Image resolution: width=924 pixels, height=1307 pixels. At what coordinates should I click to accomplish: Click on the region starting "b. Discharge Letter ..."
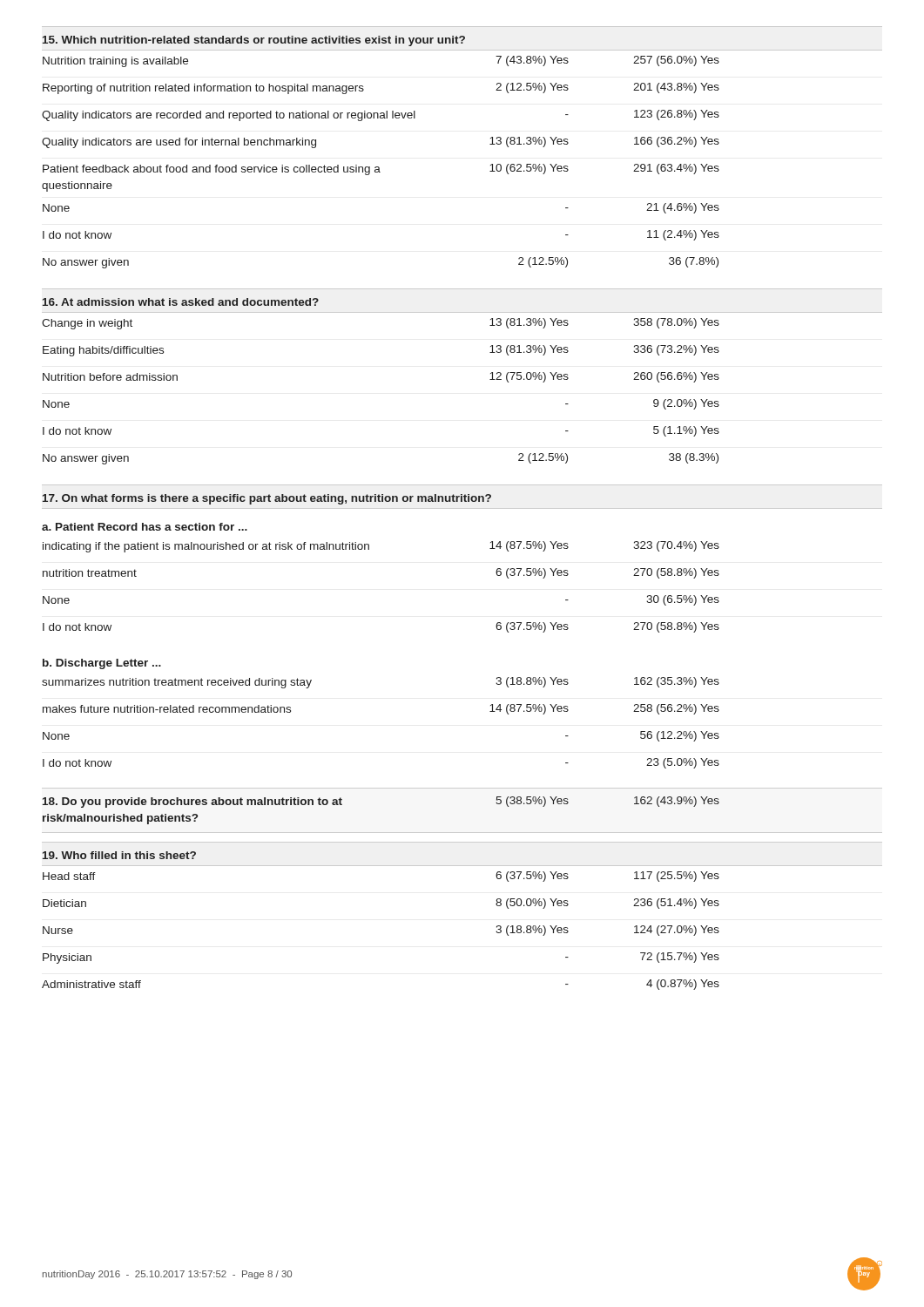click(x=102, y=663)
